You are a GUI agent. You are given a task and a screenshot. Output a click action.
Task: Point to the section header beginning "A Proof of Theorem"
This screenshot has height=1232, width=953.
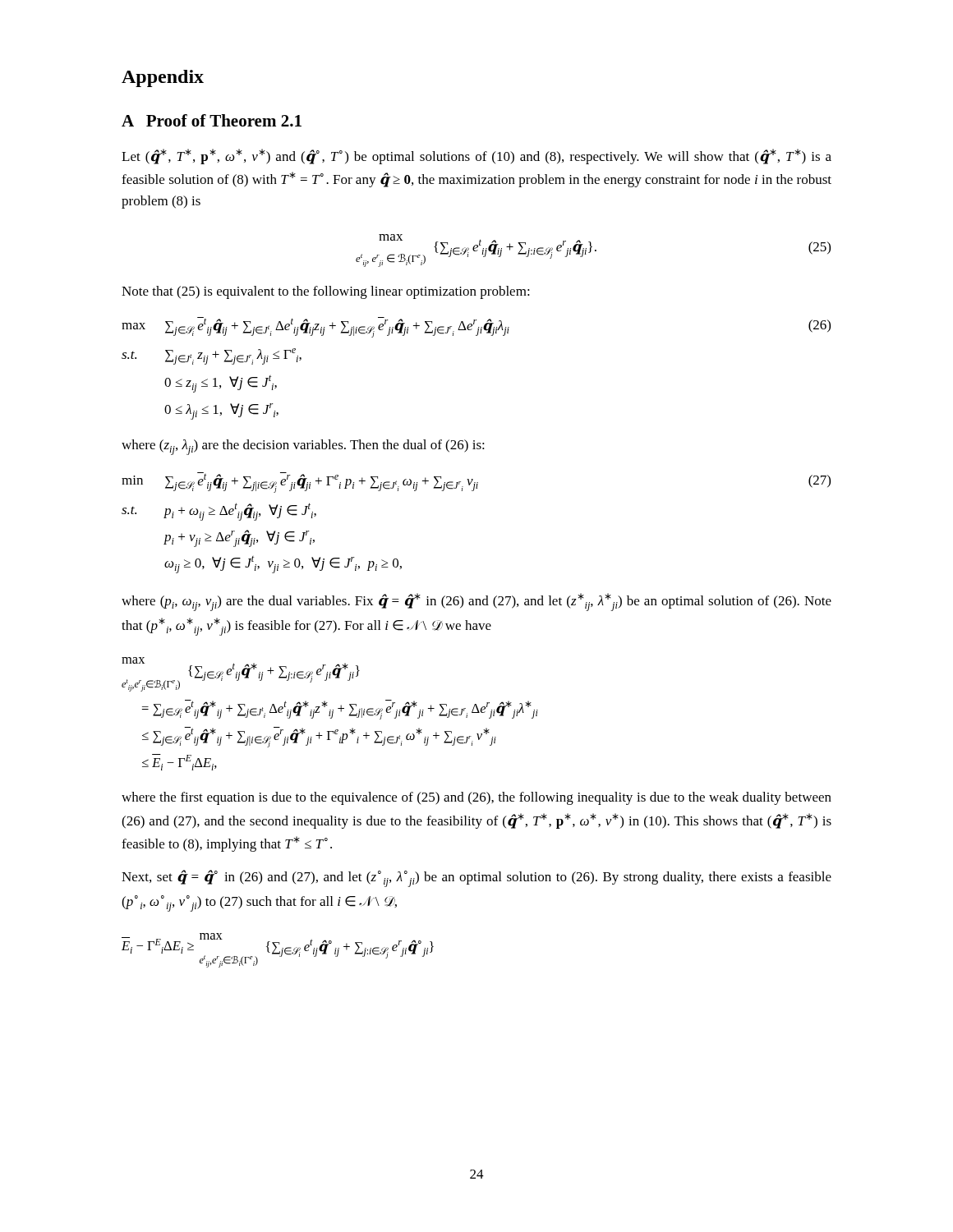click(212, 121)
